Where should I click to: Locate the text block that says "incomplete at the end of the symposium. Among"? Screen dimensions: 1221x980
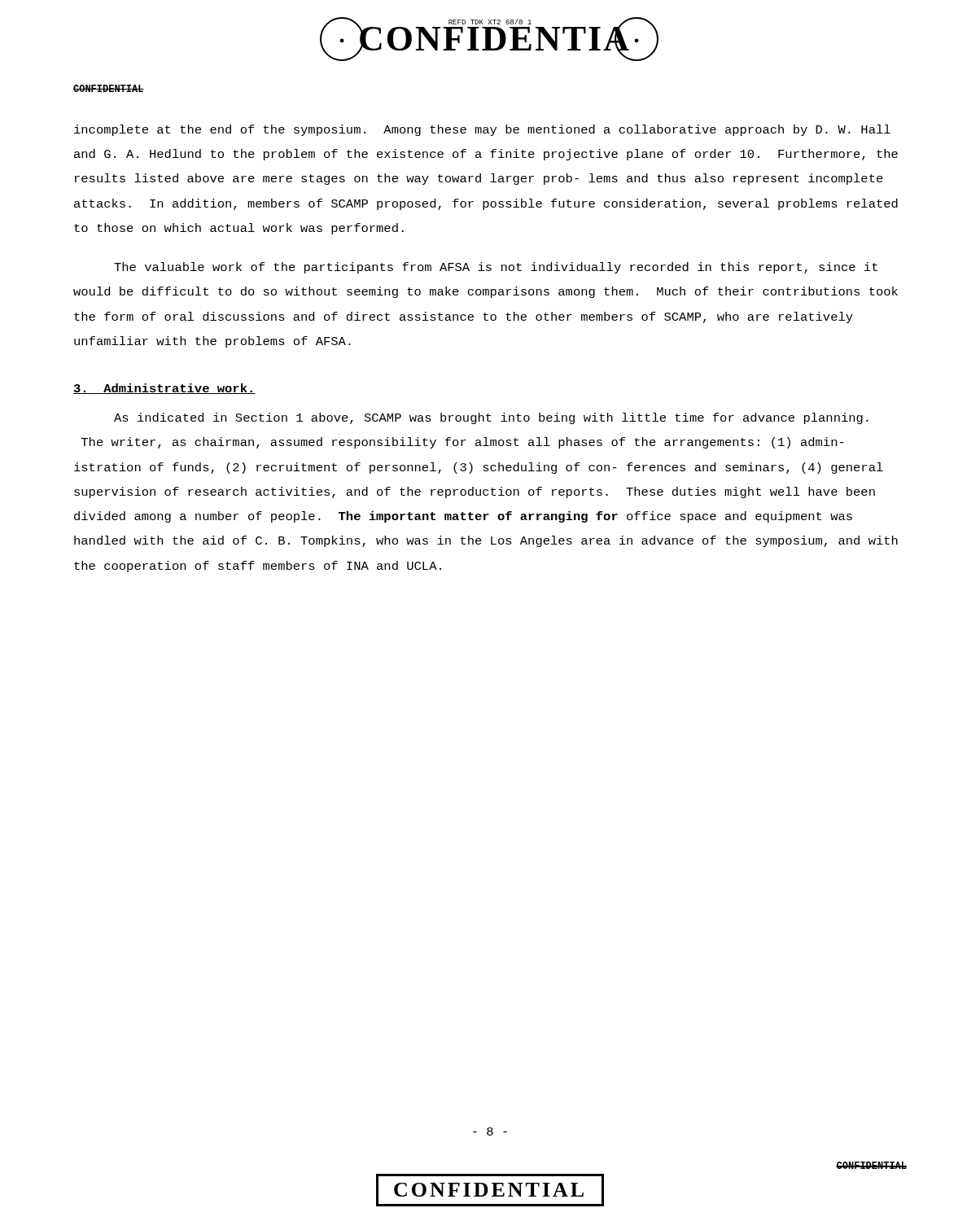click(x=490, y=180)
